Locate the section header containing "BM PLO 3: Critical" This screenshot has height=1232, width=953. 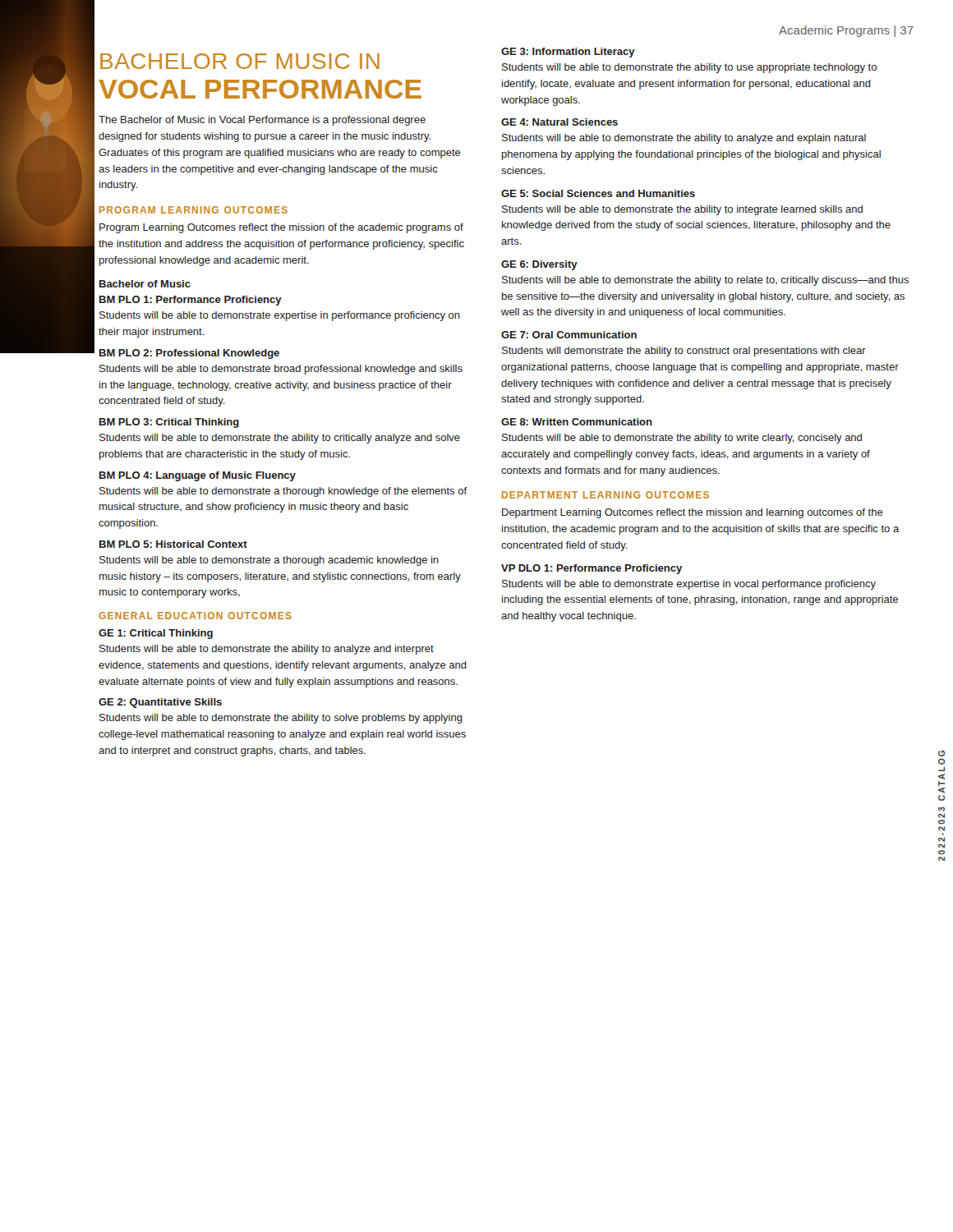(169, 423)
